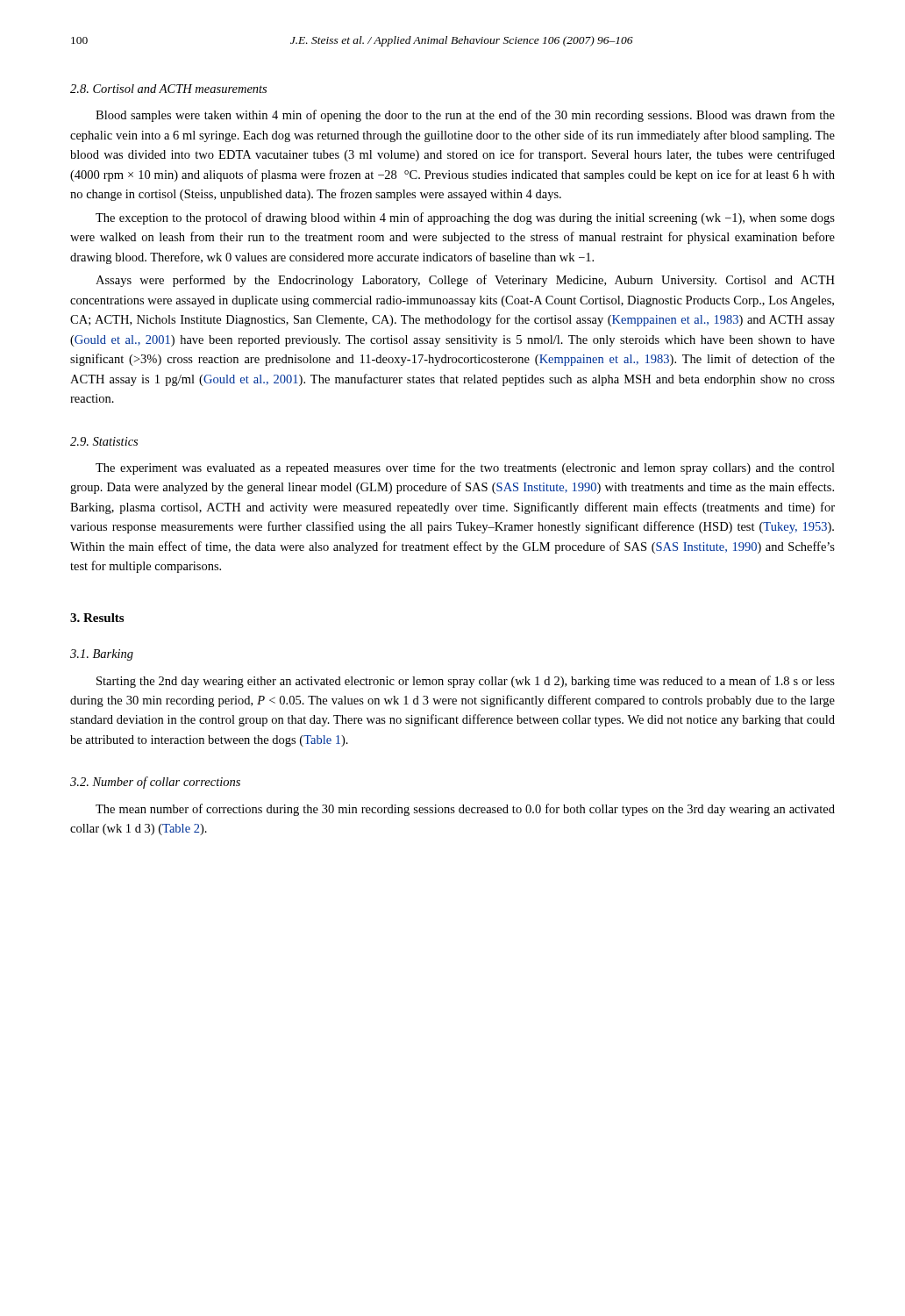Locate the section header with the text "3.2. Number of collar corrections"
The width and height of the screenshot is (905, 1316).
[155, 782]
